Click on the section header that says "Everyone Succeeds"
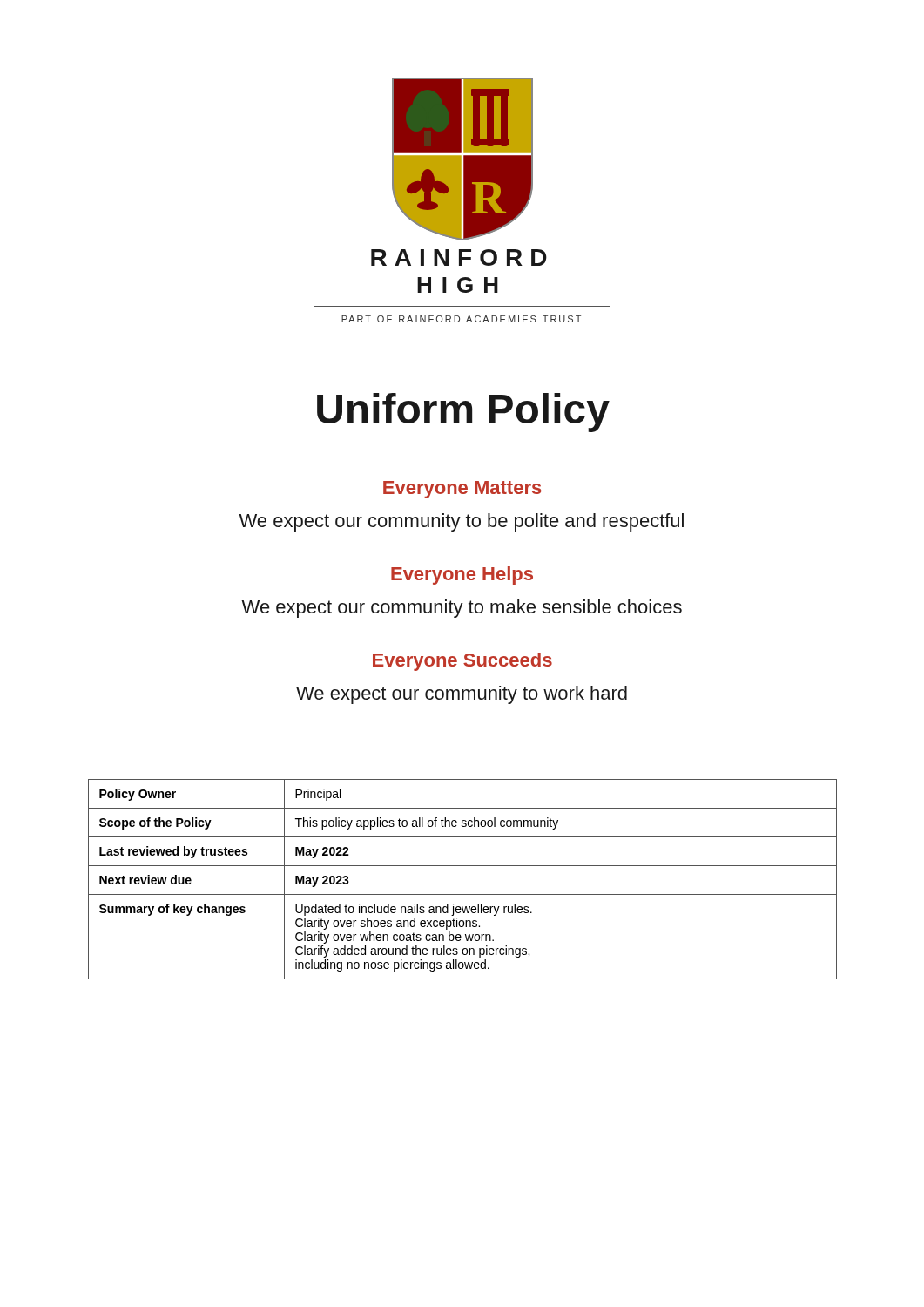The image size is (924, 1307). [462, 660]
